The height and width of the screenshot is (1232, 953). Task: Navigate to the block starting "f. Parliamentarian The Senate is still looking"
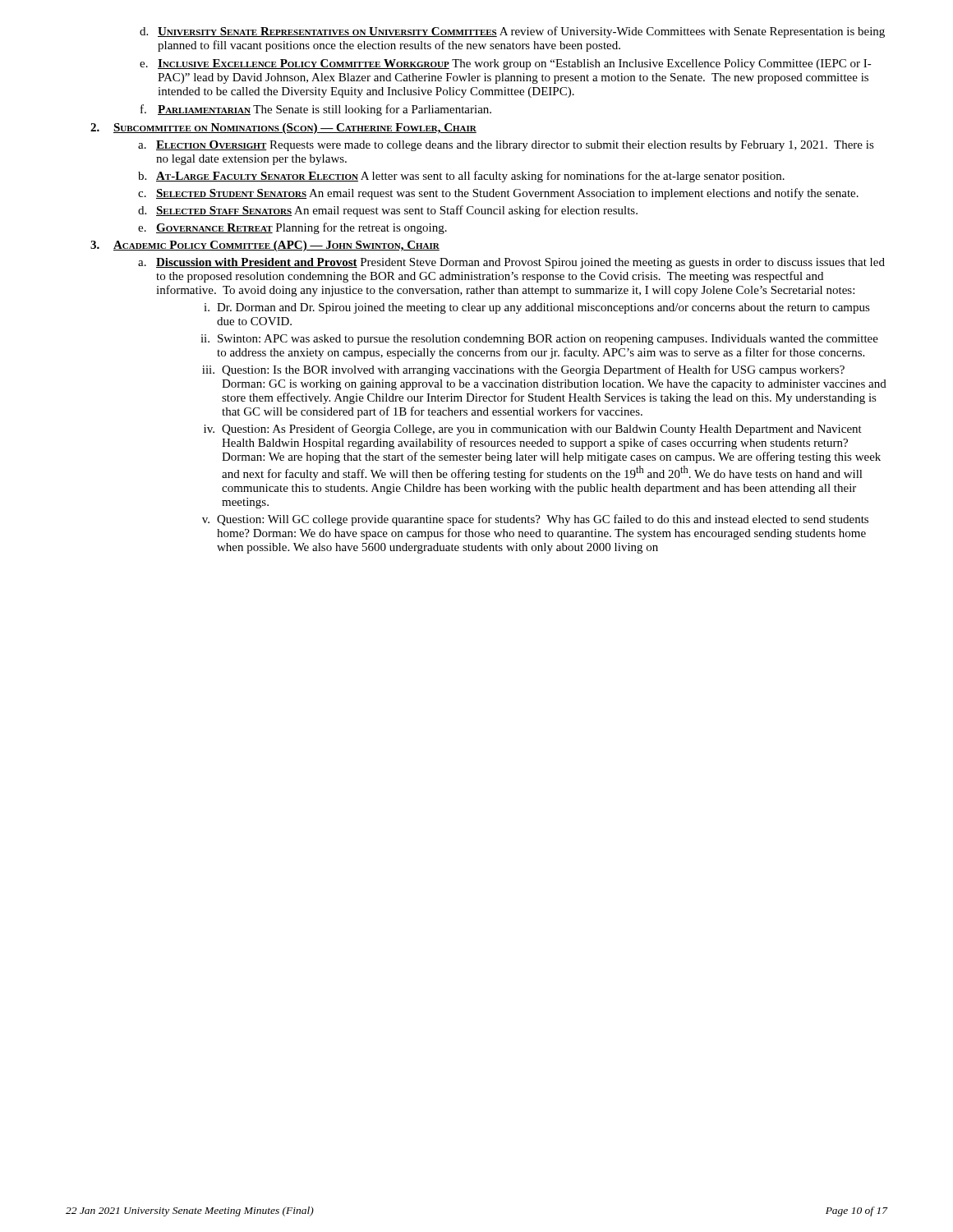point(316,110)
